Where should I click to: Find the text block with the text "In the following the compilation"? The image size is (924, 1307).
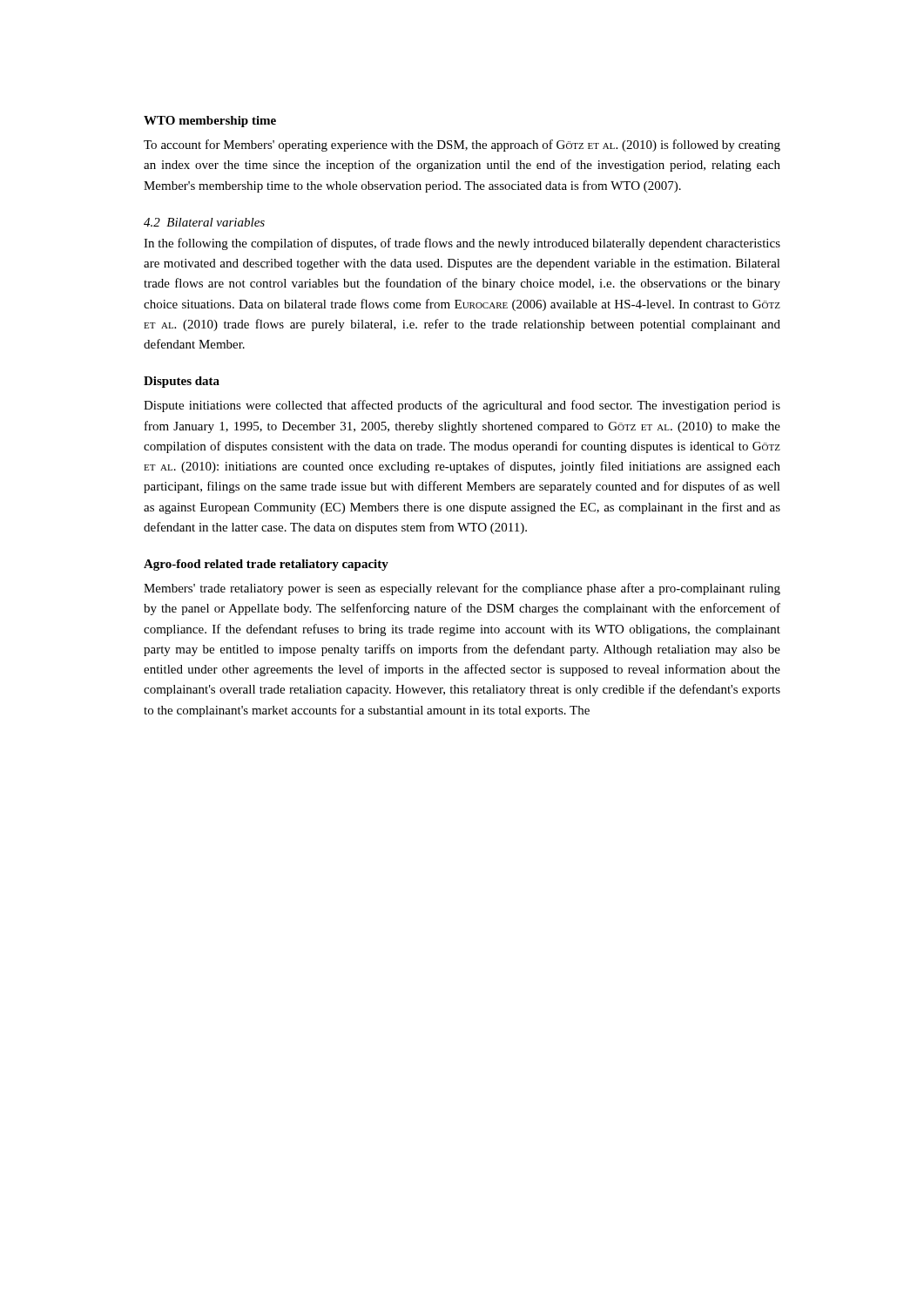pos(462,294)
